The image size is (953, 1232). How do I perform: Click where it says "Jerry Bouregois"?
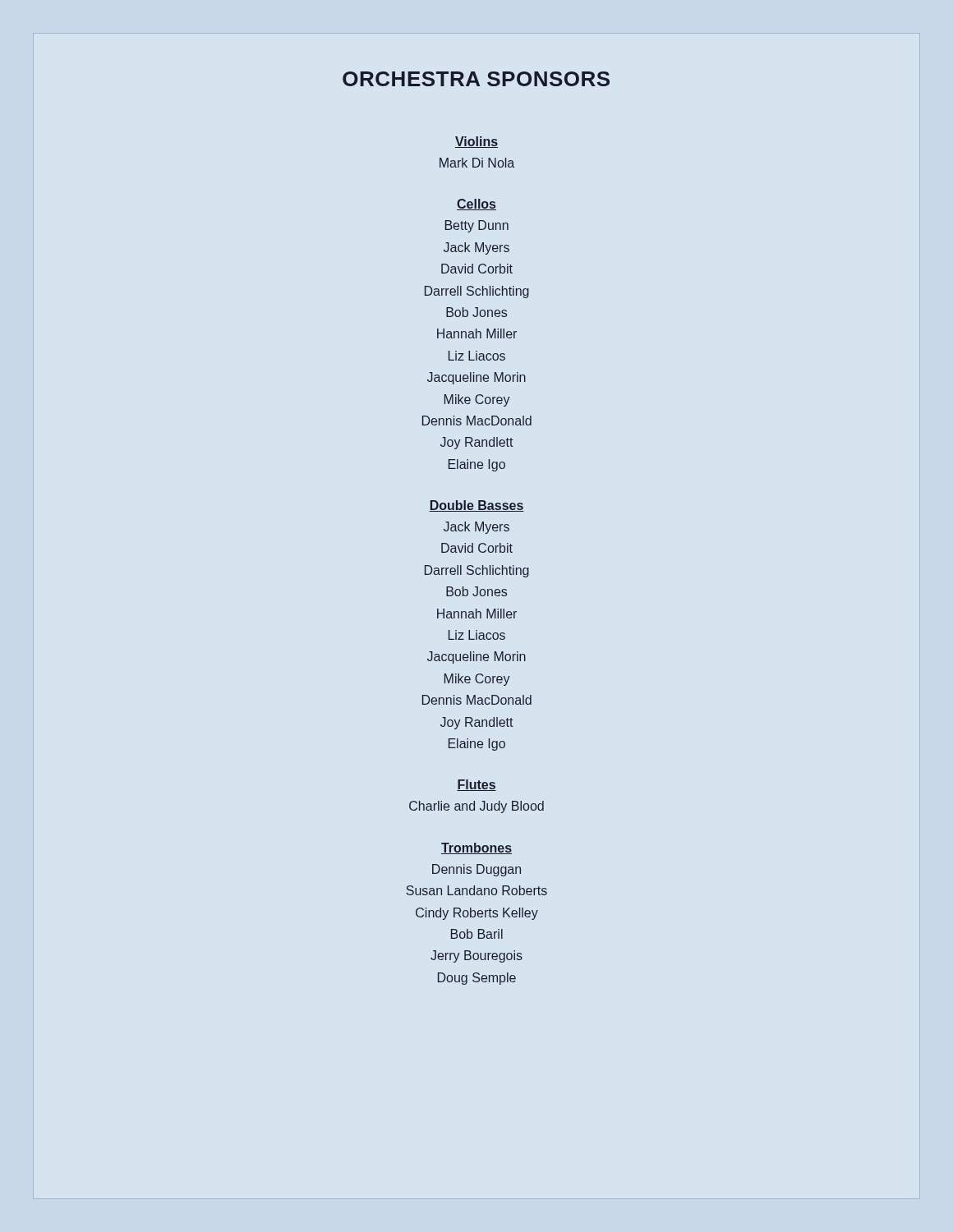pos(476,956)
